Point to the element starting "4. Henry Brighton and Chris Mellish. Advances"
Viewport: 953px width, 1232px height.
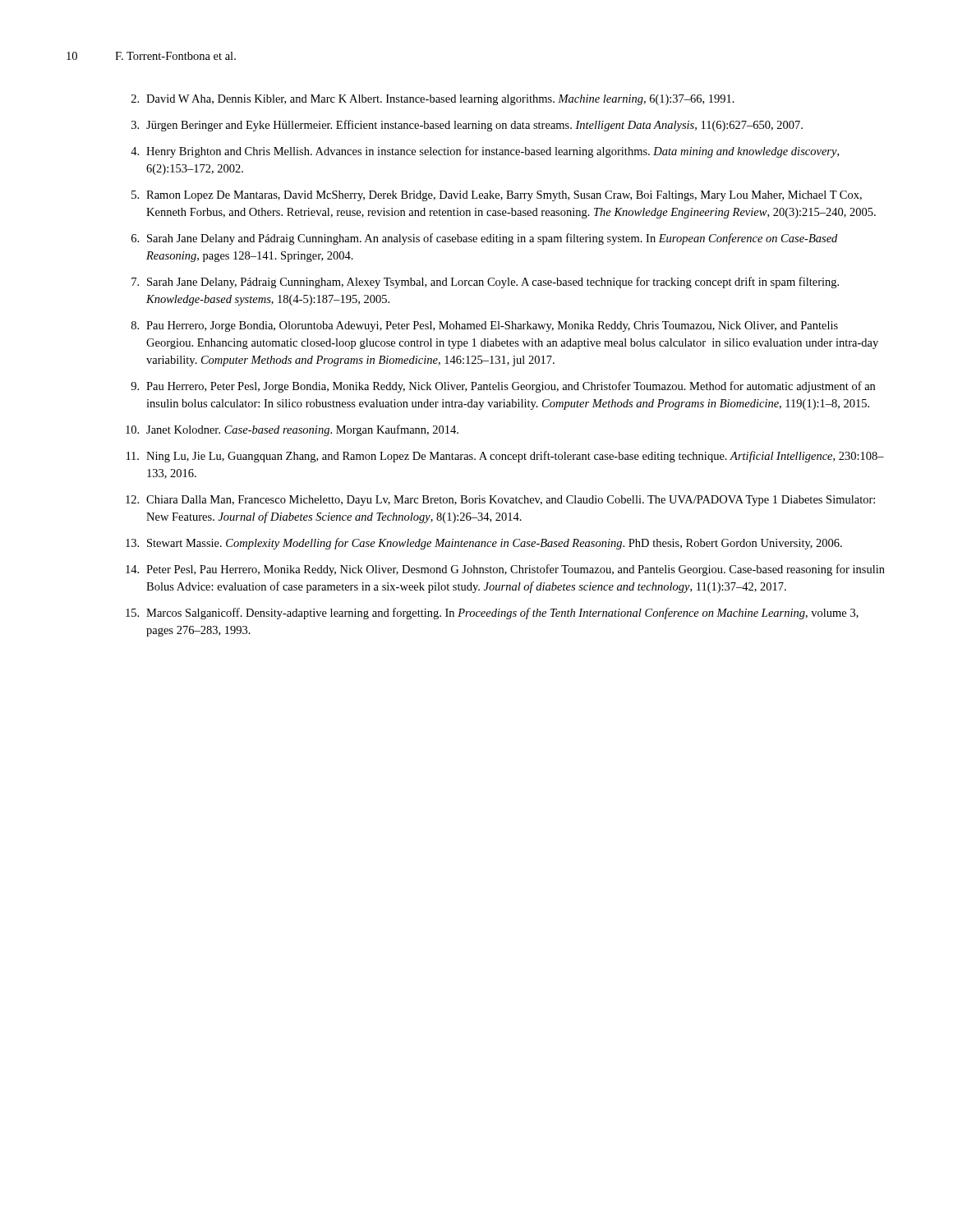coord(501,160)
